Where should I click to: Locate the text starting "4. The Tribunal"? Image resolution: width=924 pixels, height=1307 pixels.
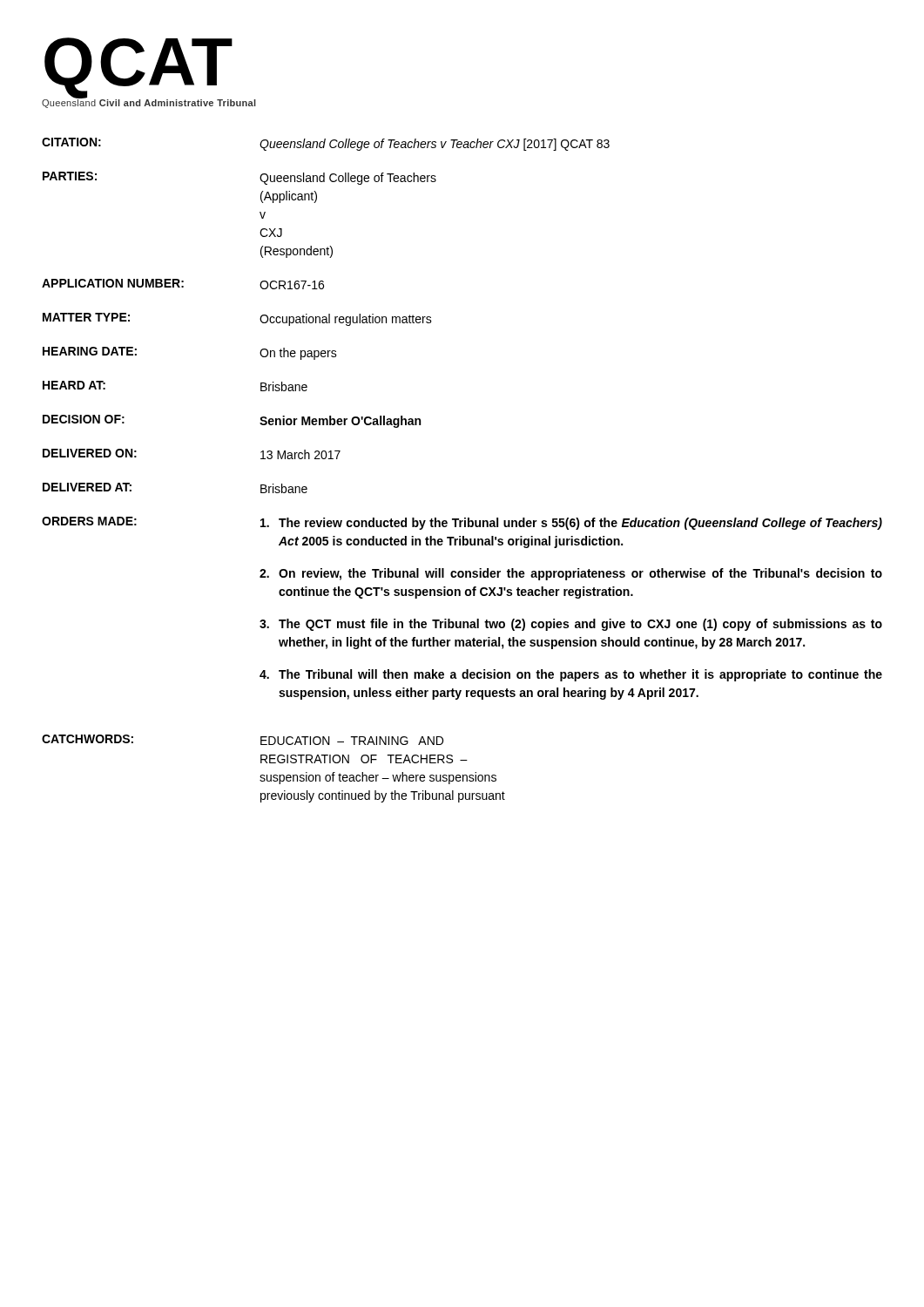tap(571, 684)
